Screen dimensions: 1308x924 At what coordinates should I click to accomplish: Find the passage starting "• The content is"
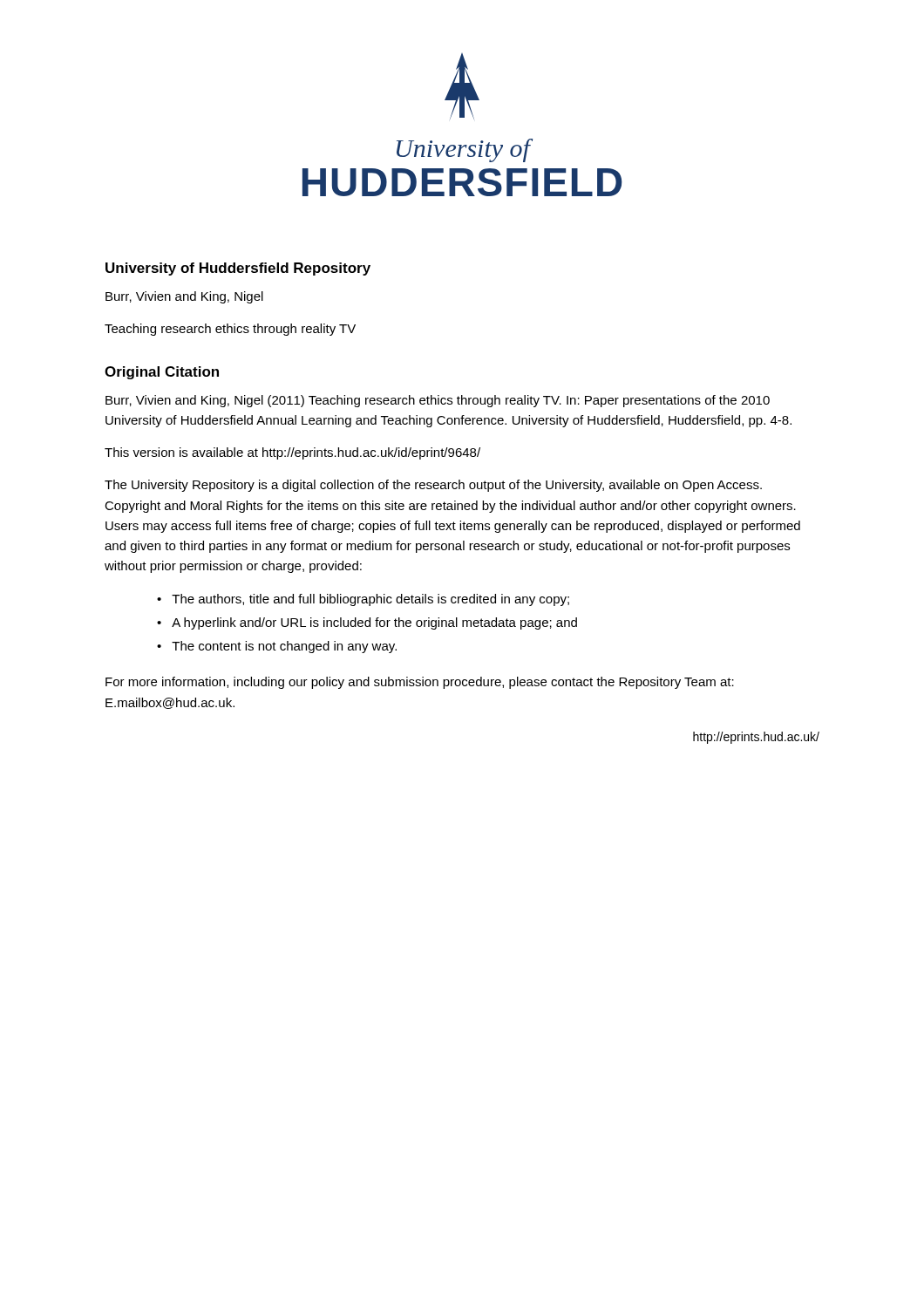pos(277,646)
